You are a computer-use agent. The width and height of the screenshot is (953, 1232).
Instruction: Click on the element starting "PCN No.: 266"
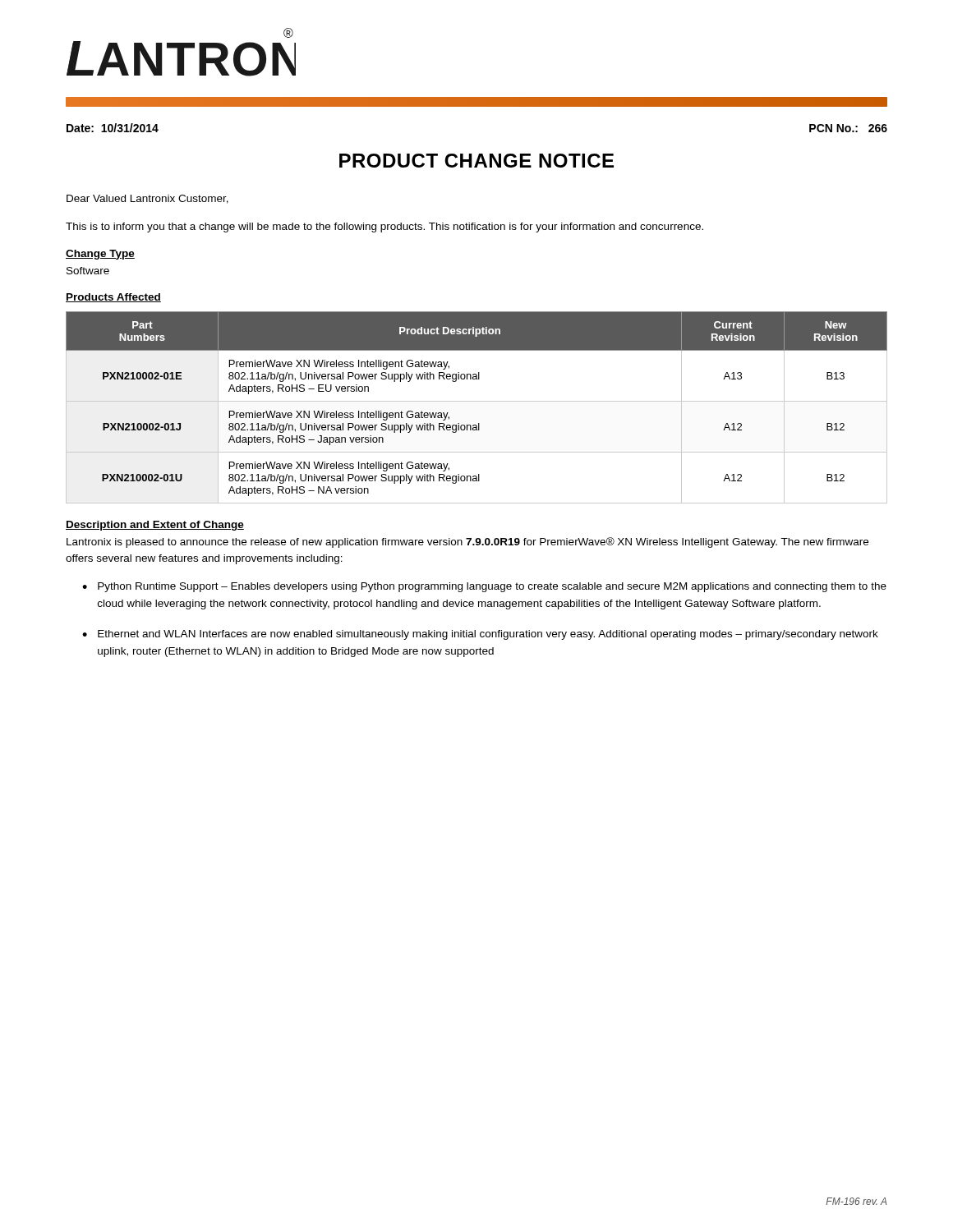[x=848, y=128]
